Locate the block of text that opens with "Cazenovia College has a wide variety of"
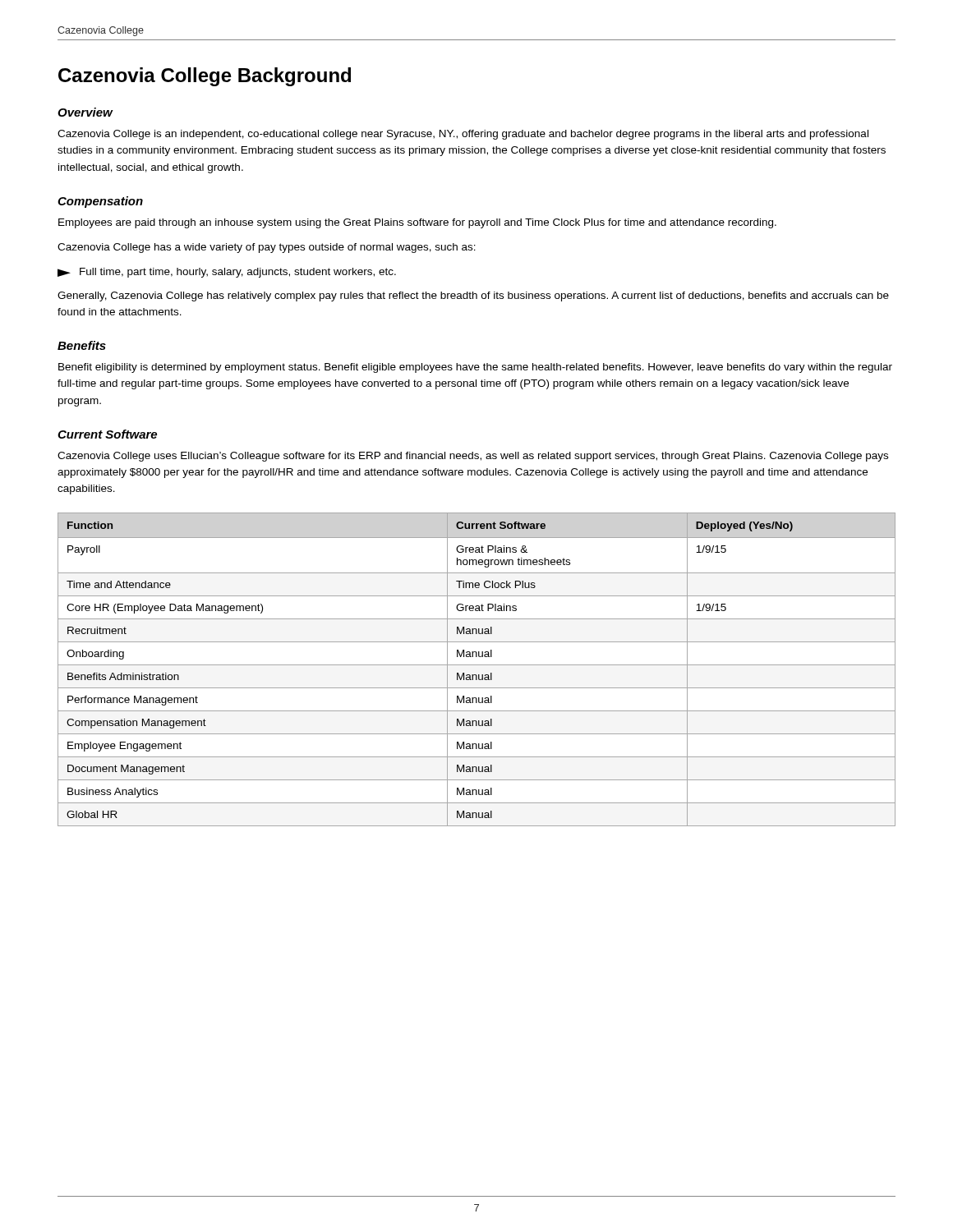Screen dimensions: 1232x953 click(x=267, y=247)
